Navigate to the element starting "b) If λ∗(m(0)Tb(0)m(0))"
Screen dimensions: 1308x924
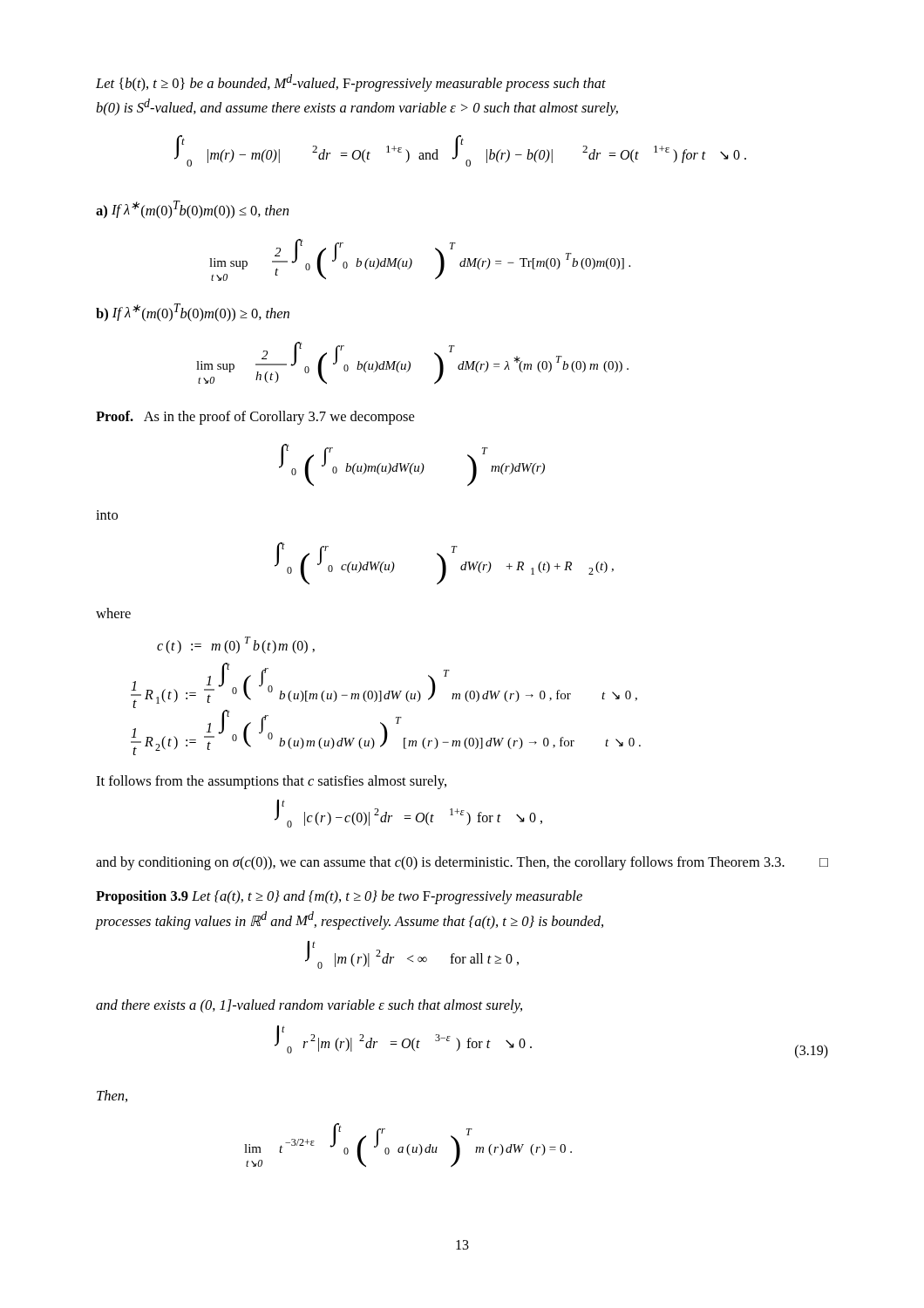point(193,311)
